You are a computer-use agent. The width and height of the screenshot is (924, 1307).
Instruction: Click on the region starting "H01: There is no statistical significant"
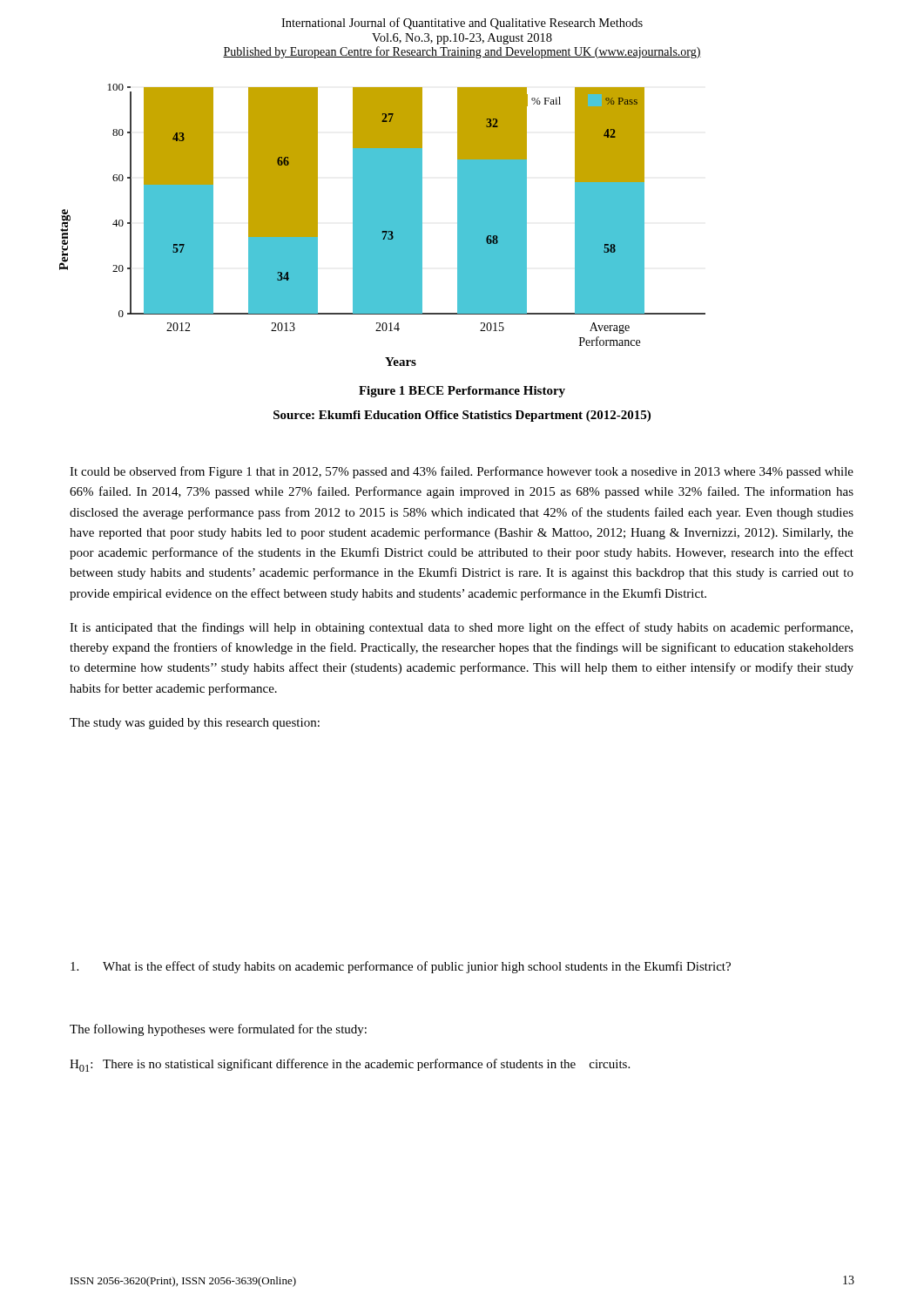click(x=350, y=1066)
